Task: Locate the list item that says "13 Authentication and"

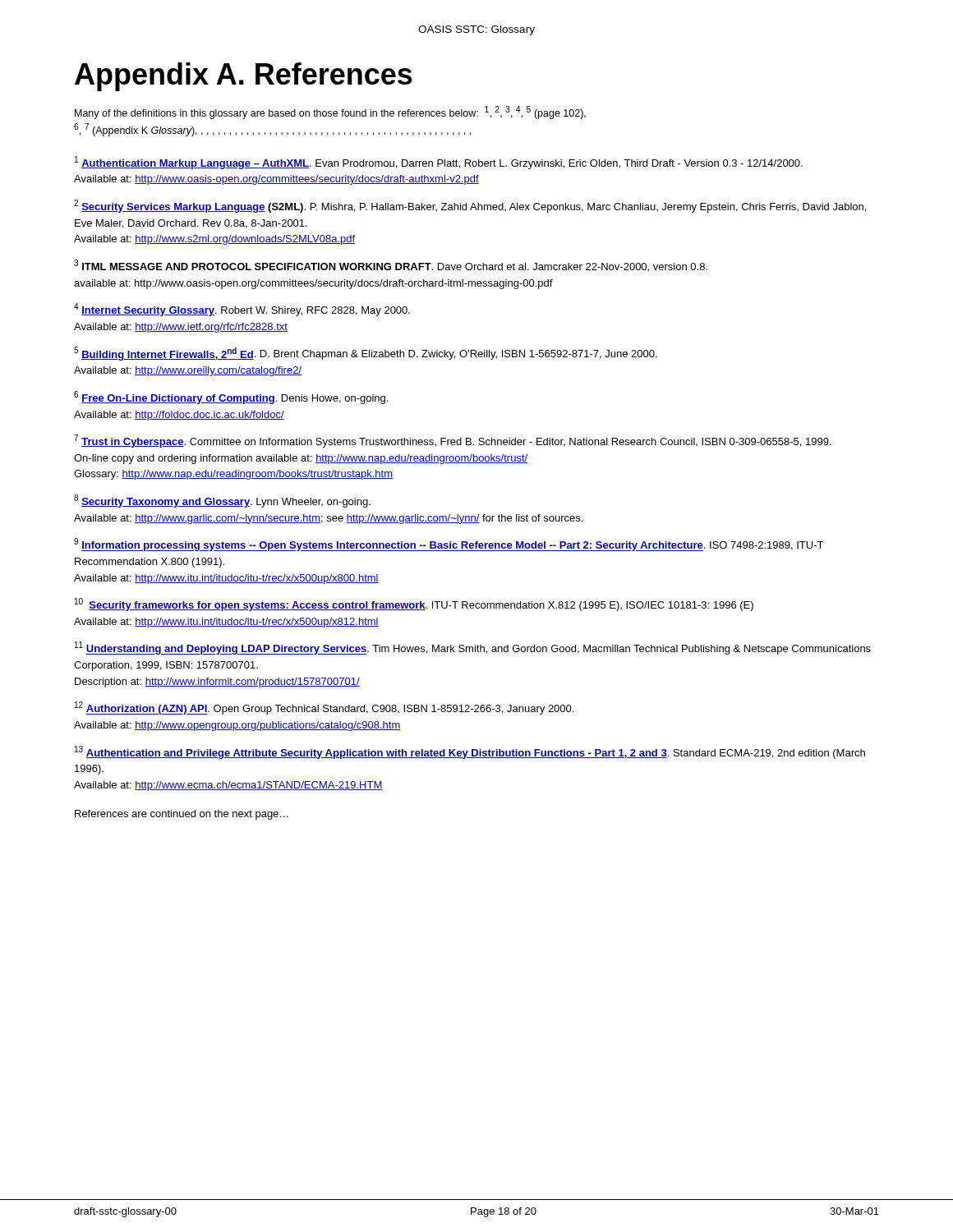Action: pyautogui.click(x=470, y=768)
